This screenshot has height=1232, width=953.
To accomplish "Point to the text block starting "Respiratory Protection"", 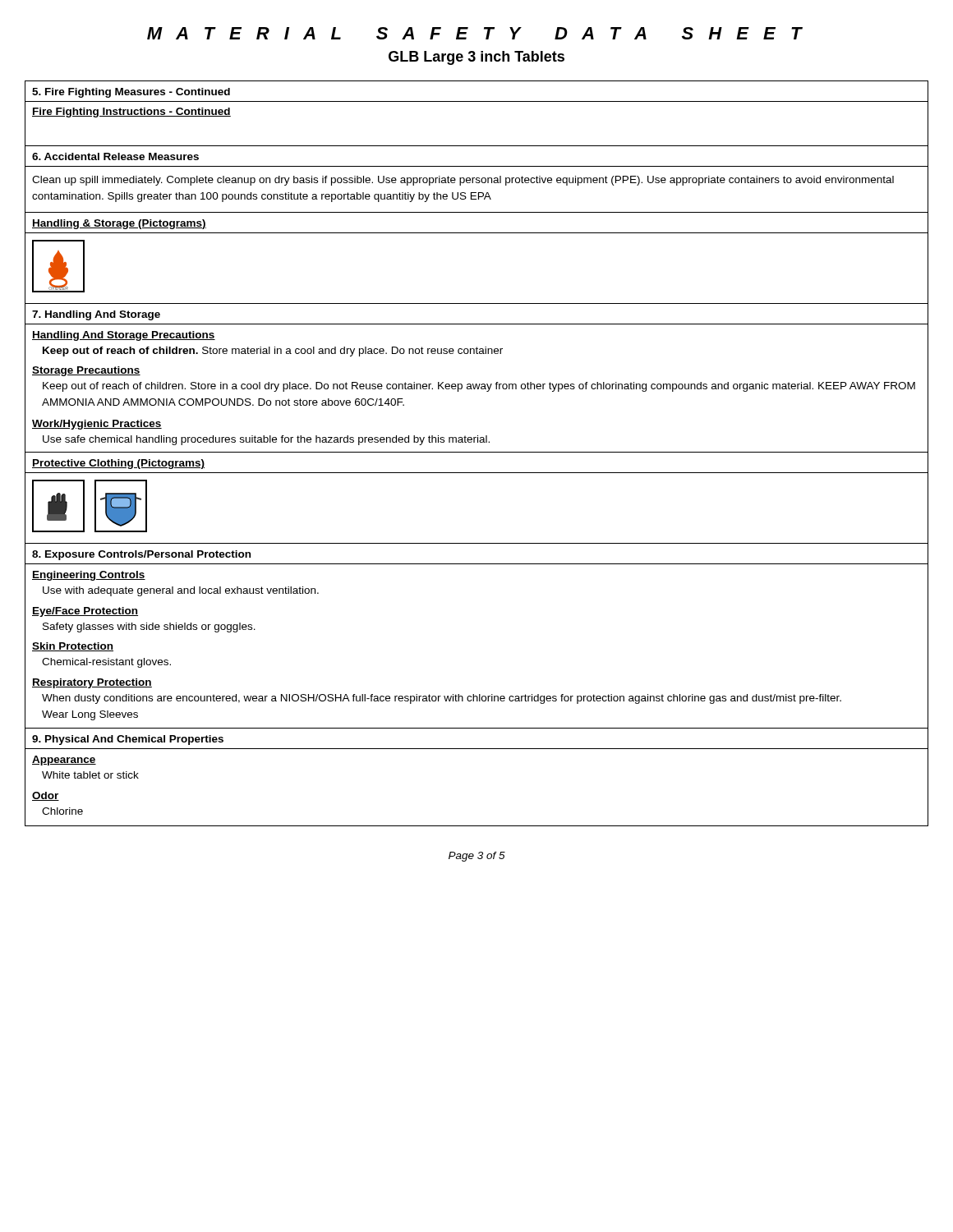I will click(x=92, y=682).
